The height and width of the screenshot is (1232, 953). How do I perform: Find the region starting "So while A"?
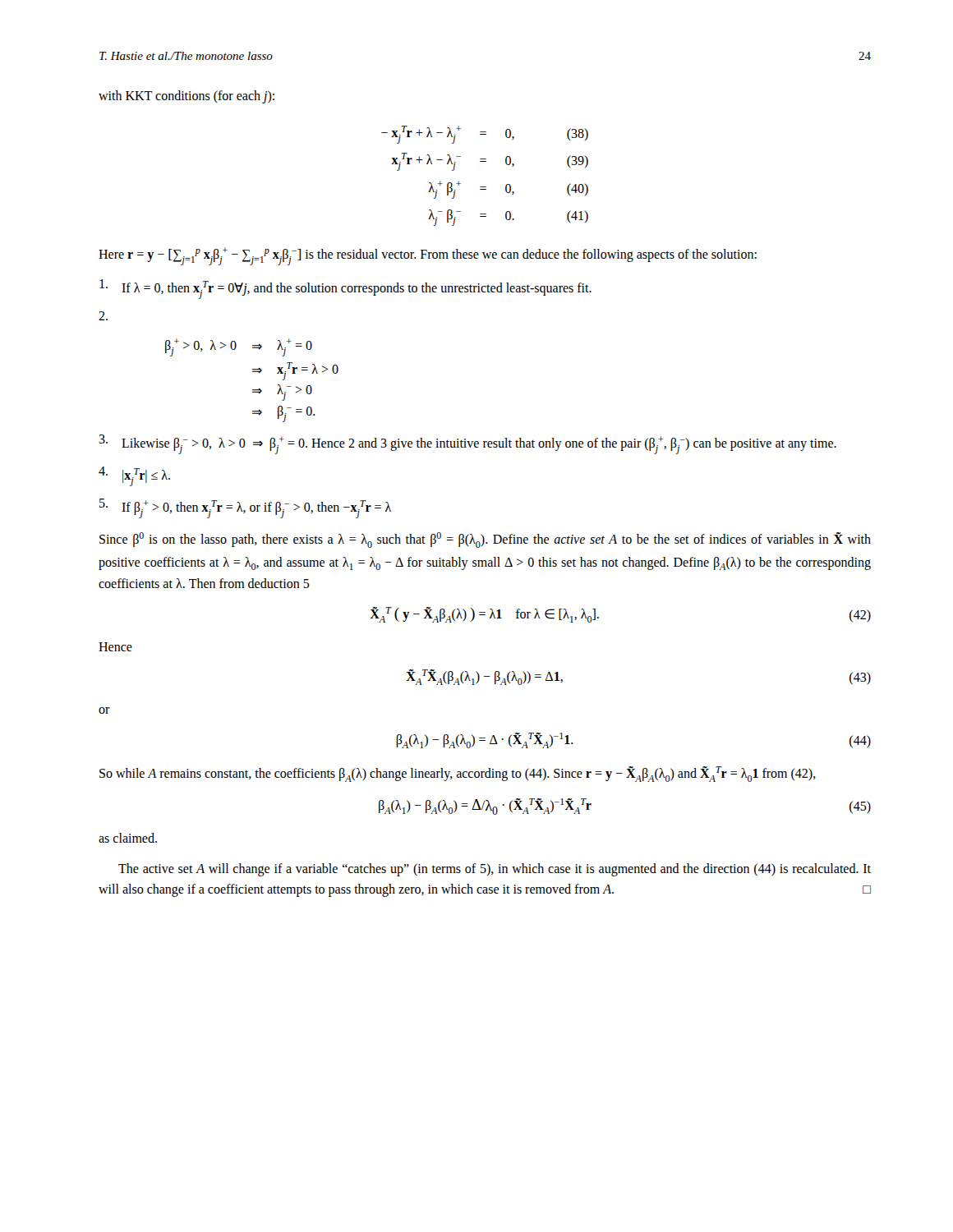point(485,774)
